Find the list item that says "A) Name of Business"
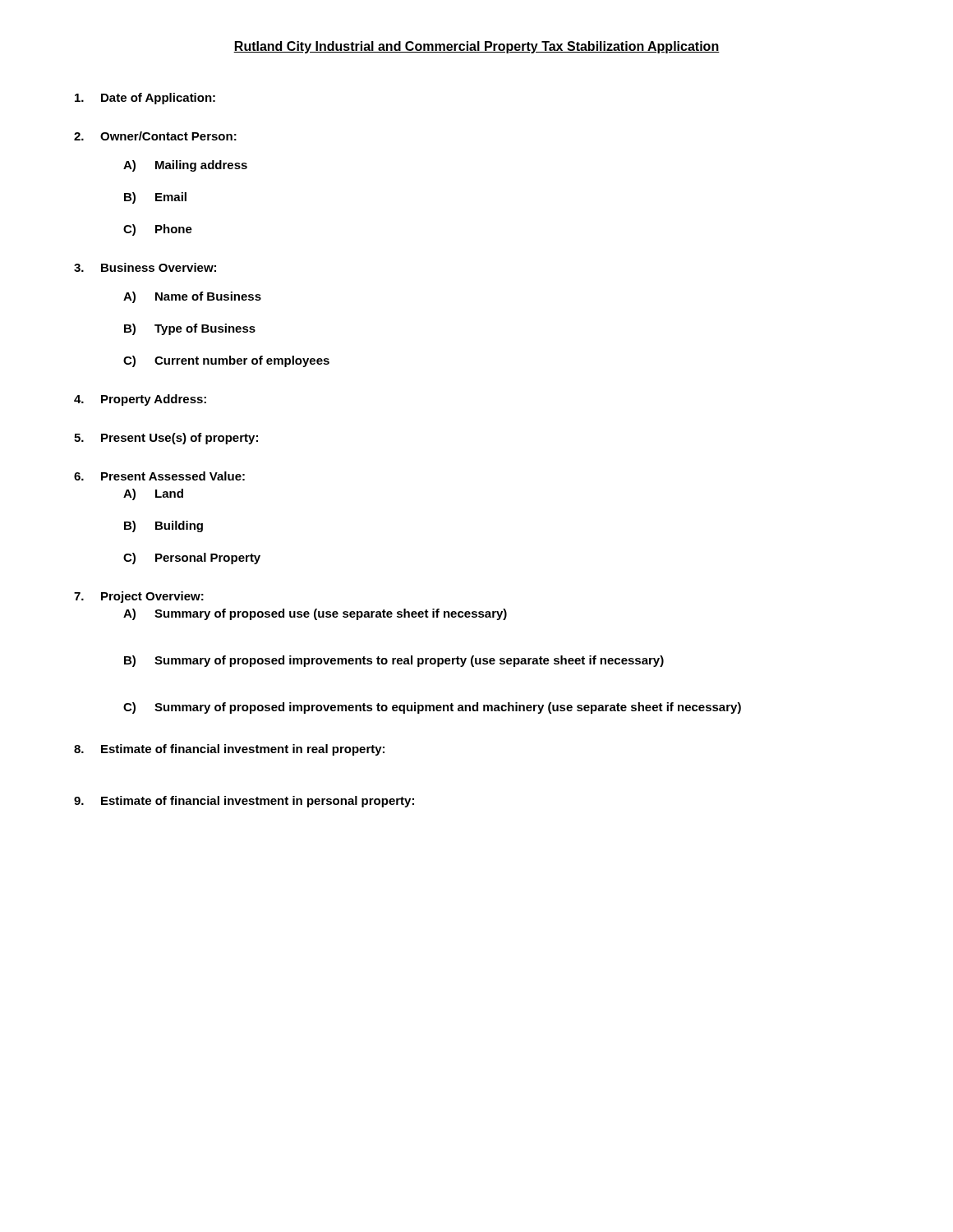 coord(192,296)
